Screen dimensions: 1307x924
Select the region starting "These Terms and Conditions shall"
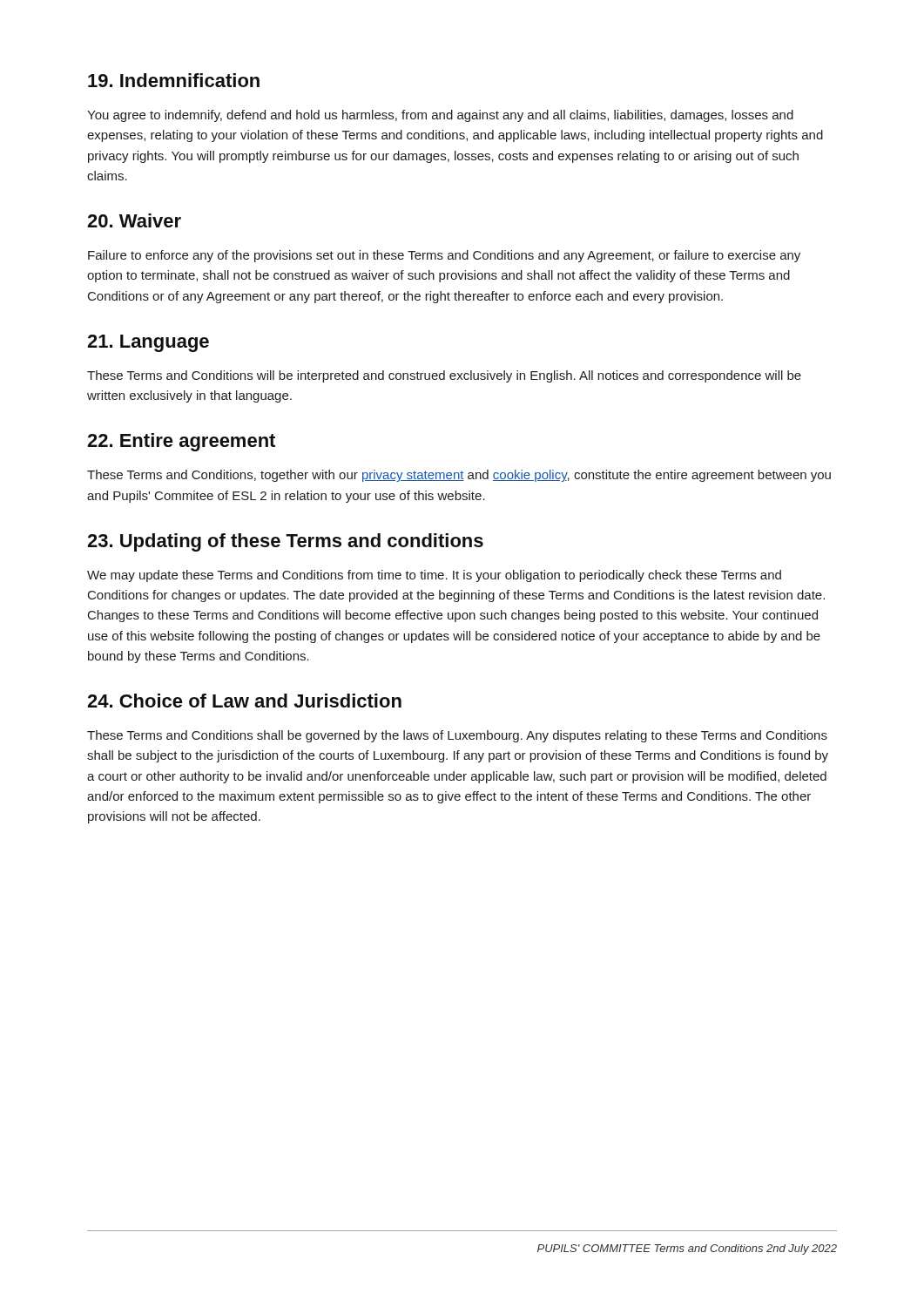click(x=462, y=776)
